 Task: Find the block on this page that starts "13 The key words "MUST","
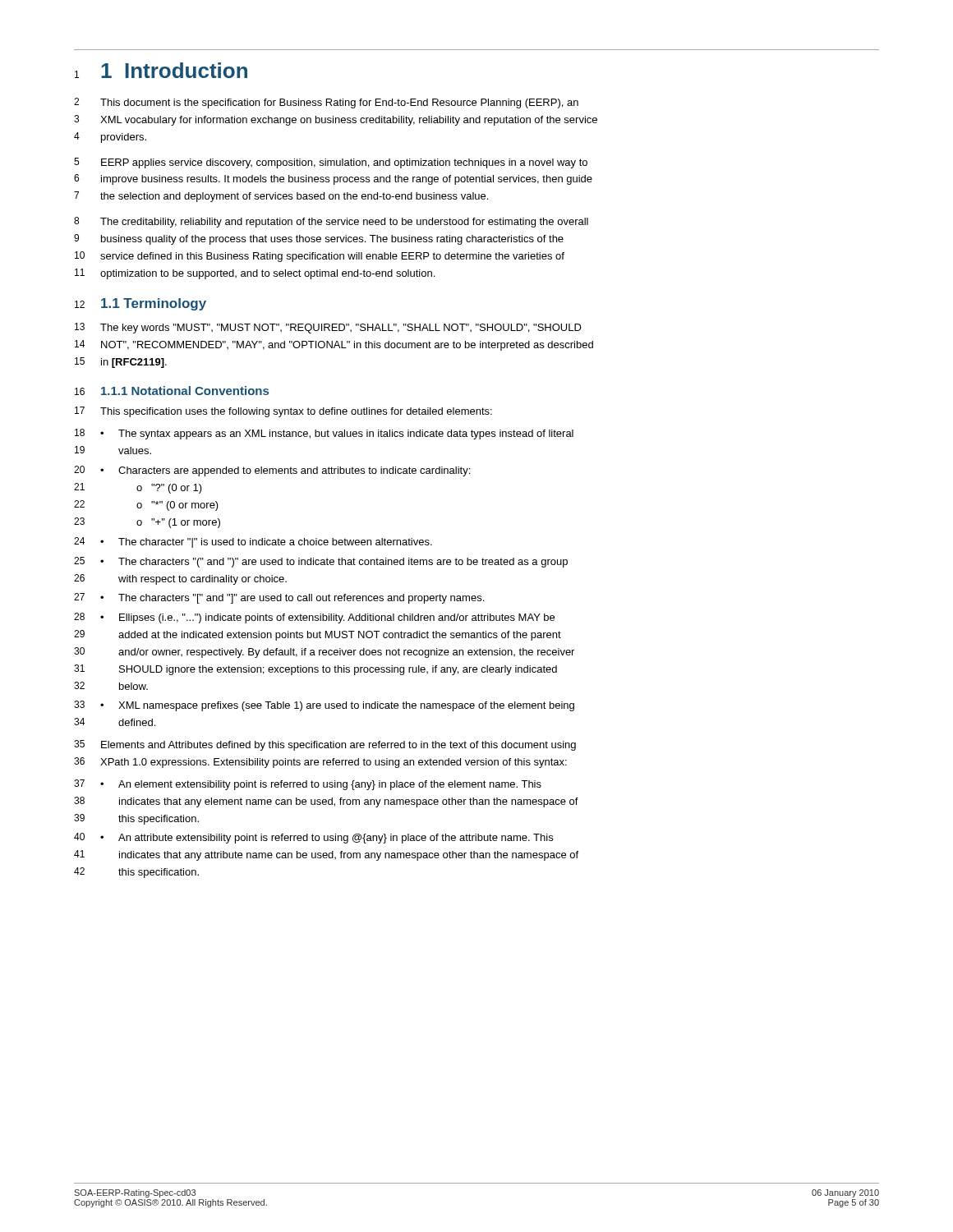pyautogui.click(x=476, y=346)
